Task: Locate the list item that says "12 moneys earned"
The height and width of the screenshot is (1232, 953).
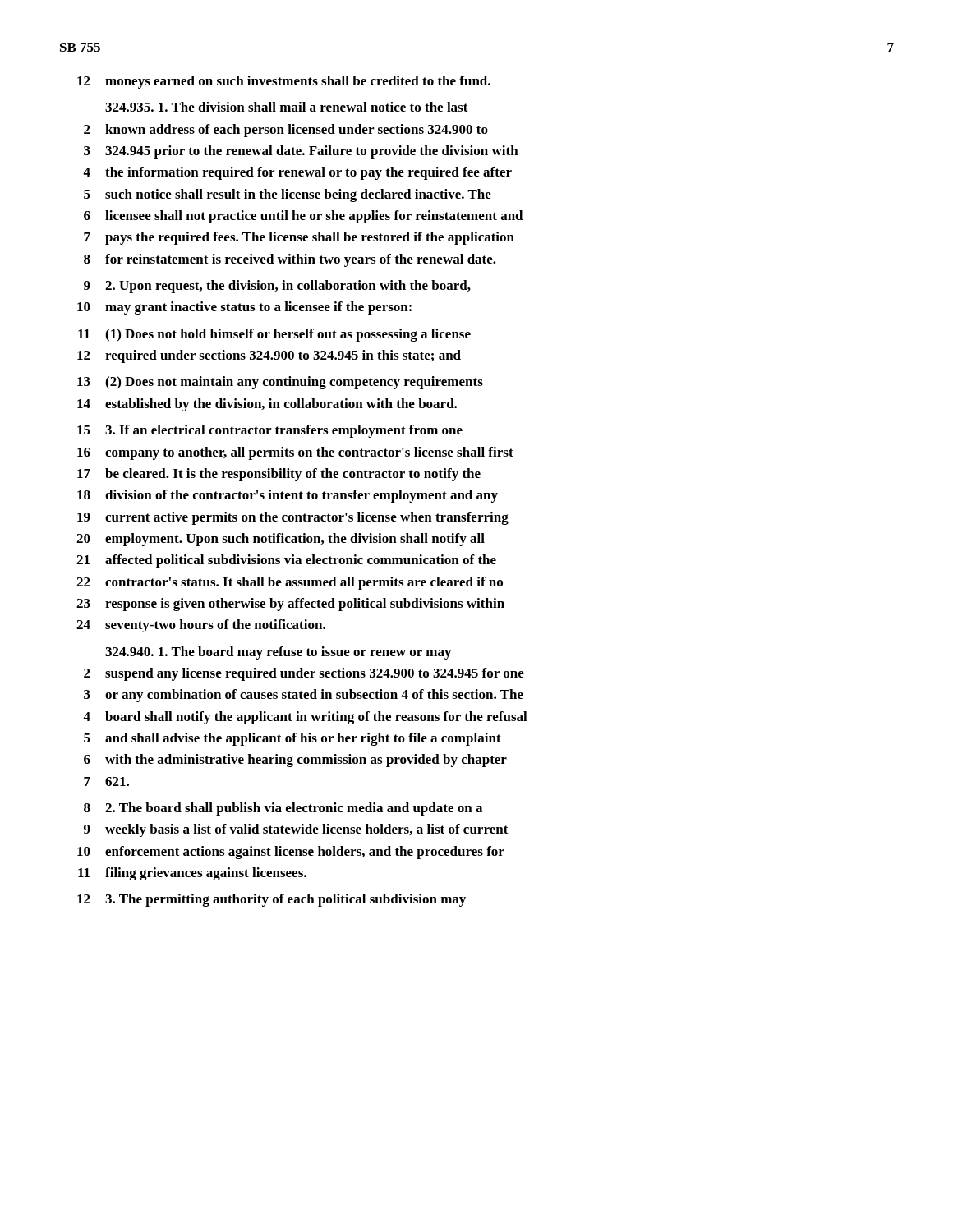Action: 476,81
